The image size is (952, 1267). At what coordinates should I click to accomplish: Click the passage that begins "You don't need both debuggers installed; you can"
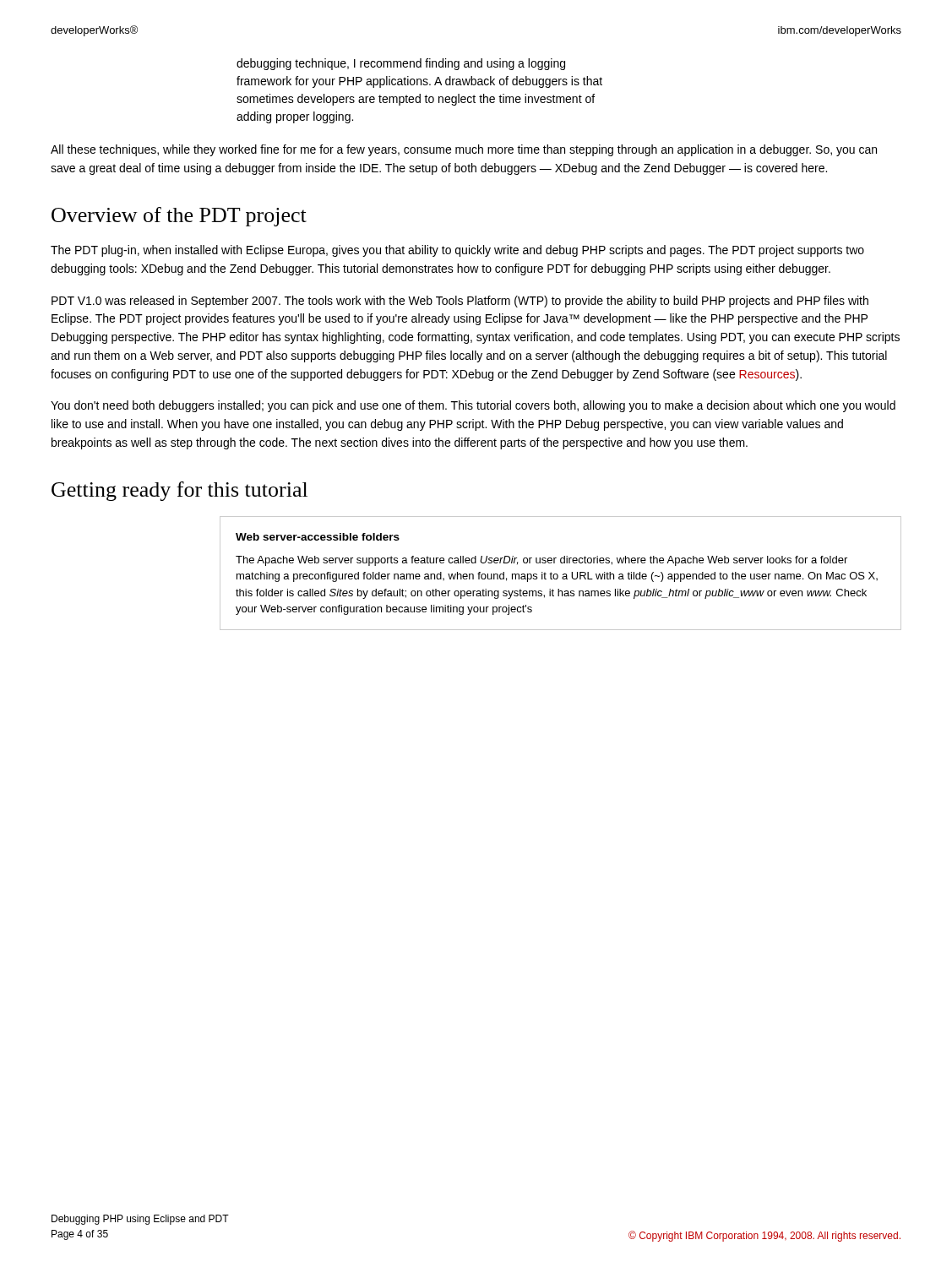pyautogui.click(x=473, y=424)
